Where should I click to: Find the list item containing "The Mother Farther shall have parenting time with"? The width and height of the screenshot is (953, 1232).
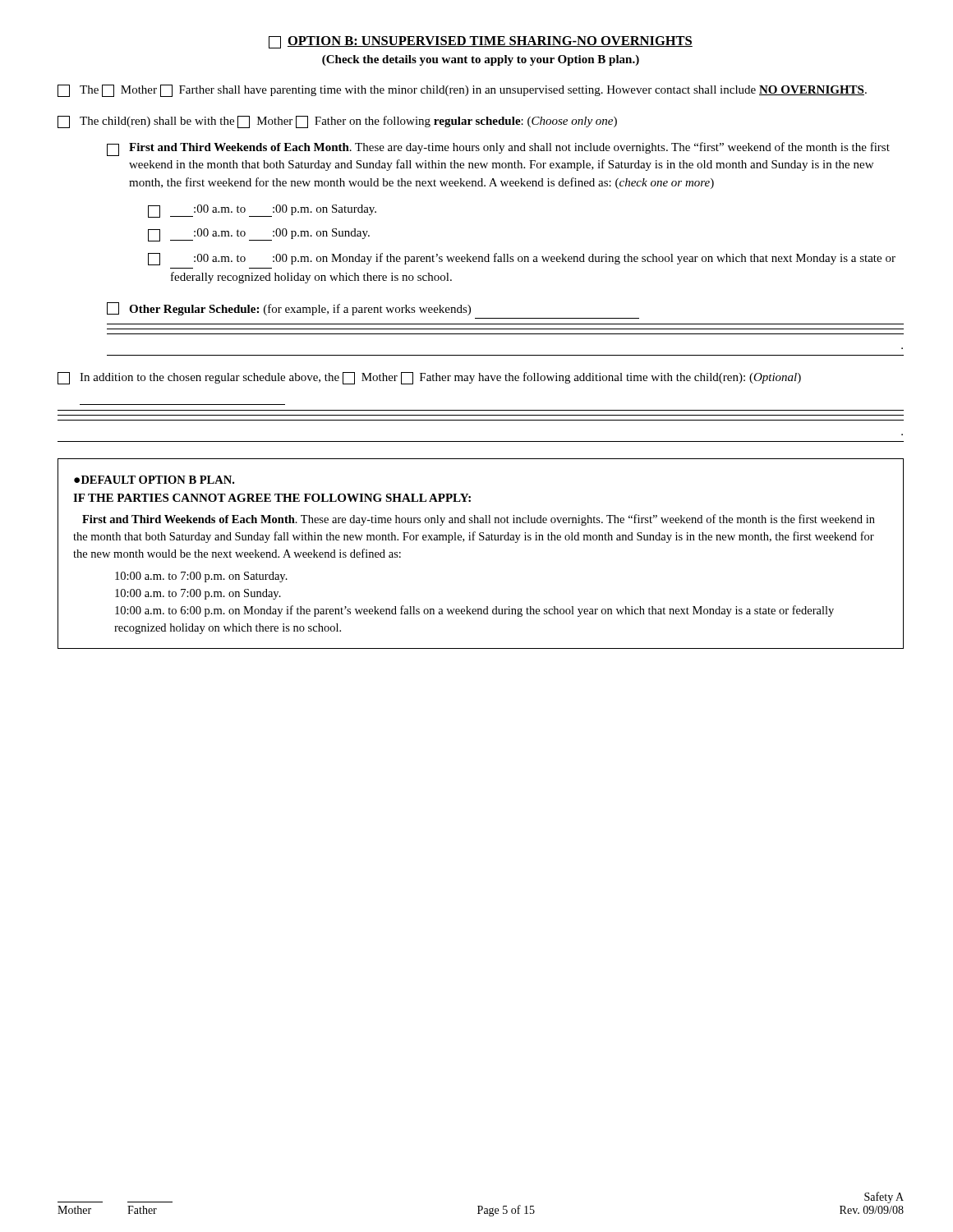(481, 90)
